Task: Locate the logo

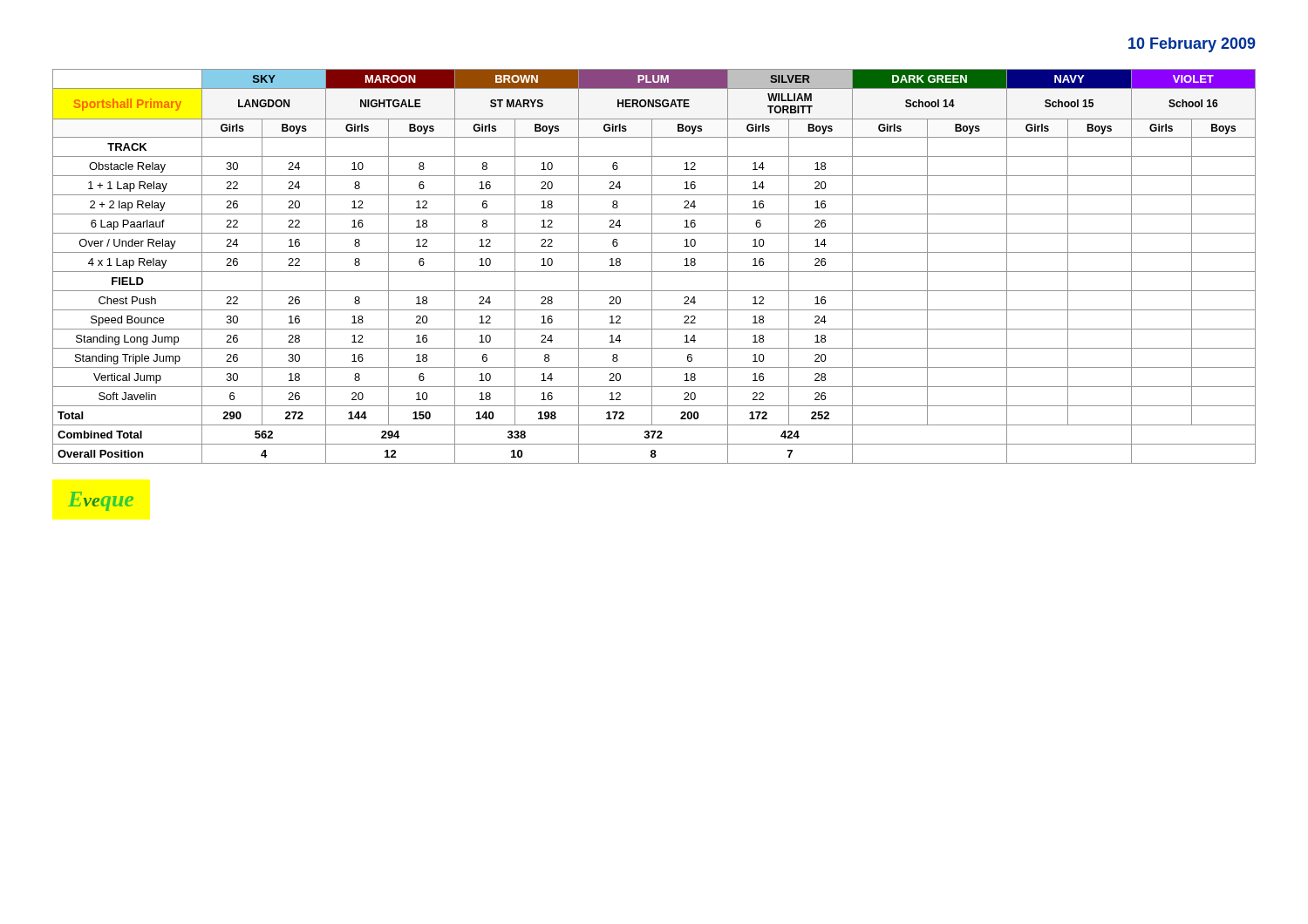Action: point(101,500)
